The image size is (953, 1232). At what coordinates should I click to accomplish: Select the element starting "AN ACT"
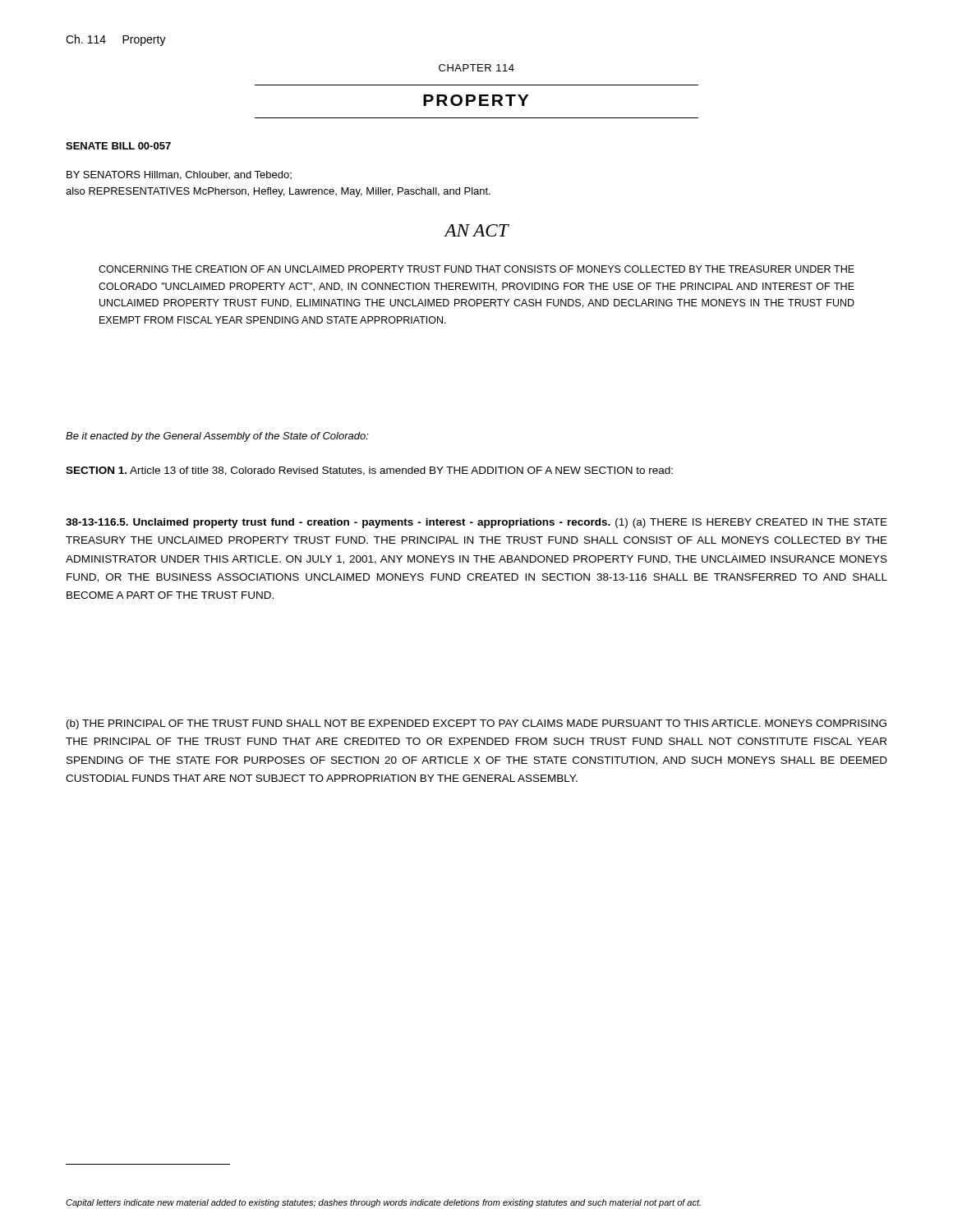[x=476, y=230]
